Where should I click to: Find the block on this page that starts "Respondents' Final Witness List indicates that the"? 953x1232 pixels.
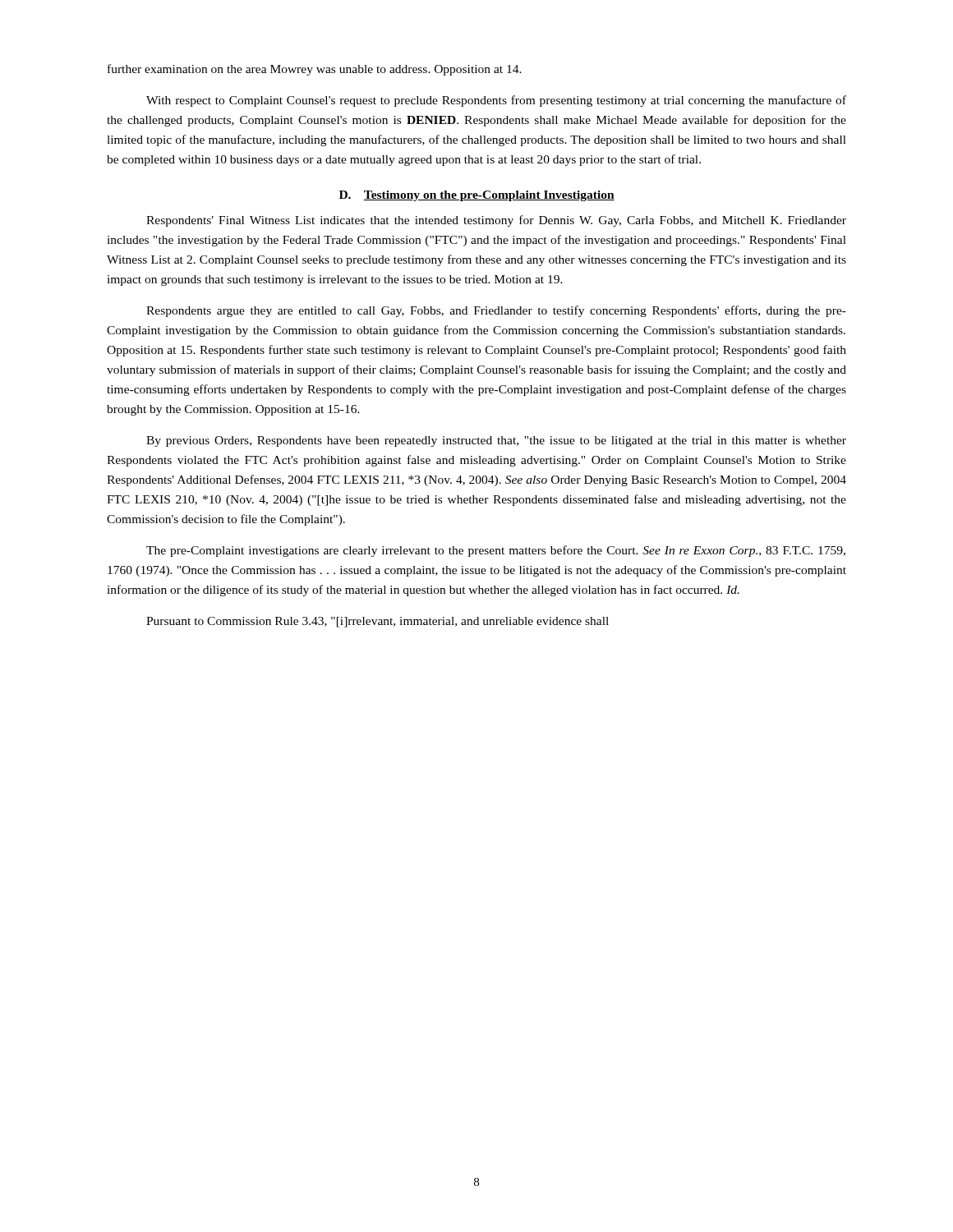pyautogui.click(x=476, y=249)
